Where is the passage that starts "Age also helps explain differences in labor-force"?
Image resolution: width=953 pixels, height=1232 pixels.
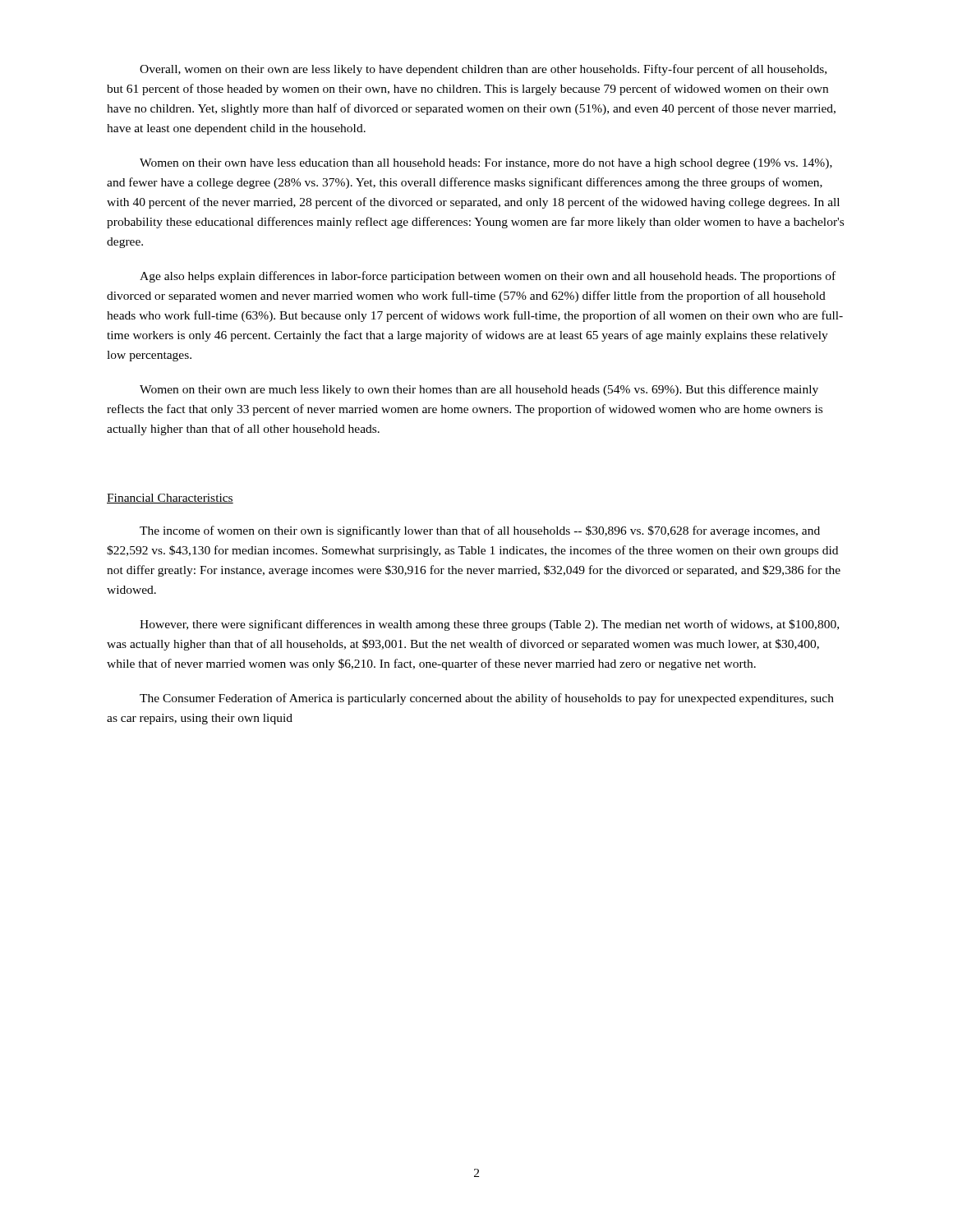(x=475, y=315)
